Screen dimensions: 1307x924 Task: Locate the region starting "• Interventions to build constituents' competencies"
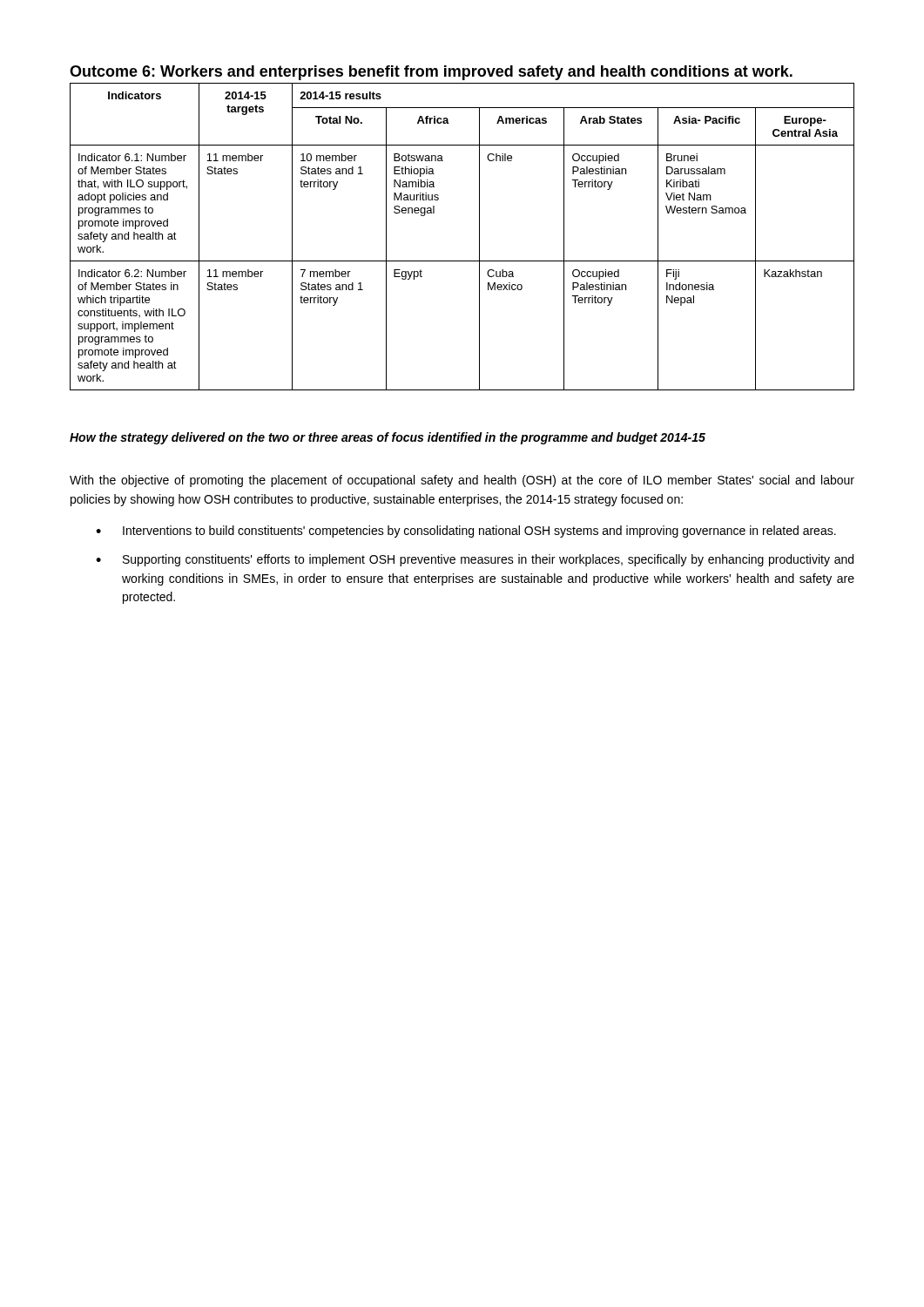click(475, 532)
